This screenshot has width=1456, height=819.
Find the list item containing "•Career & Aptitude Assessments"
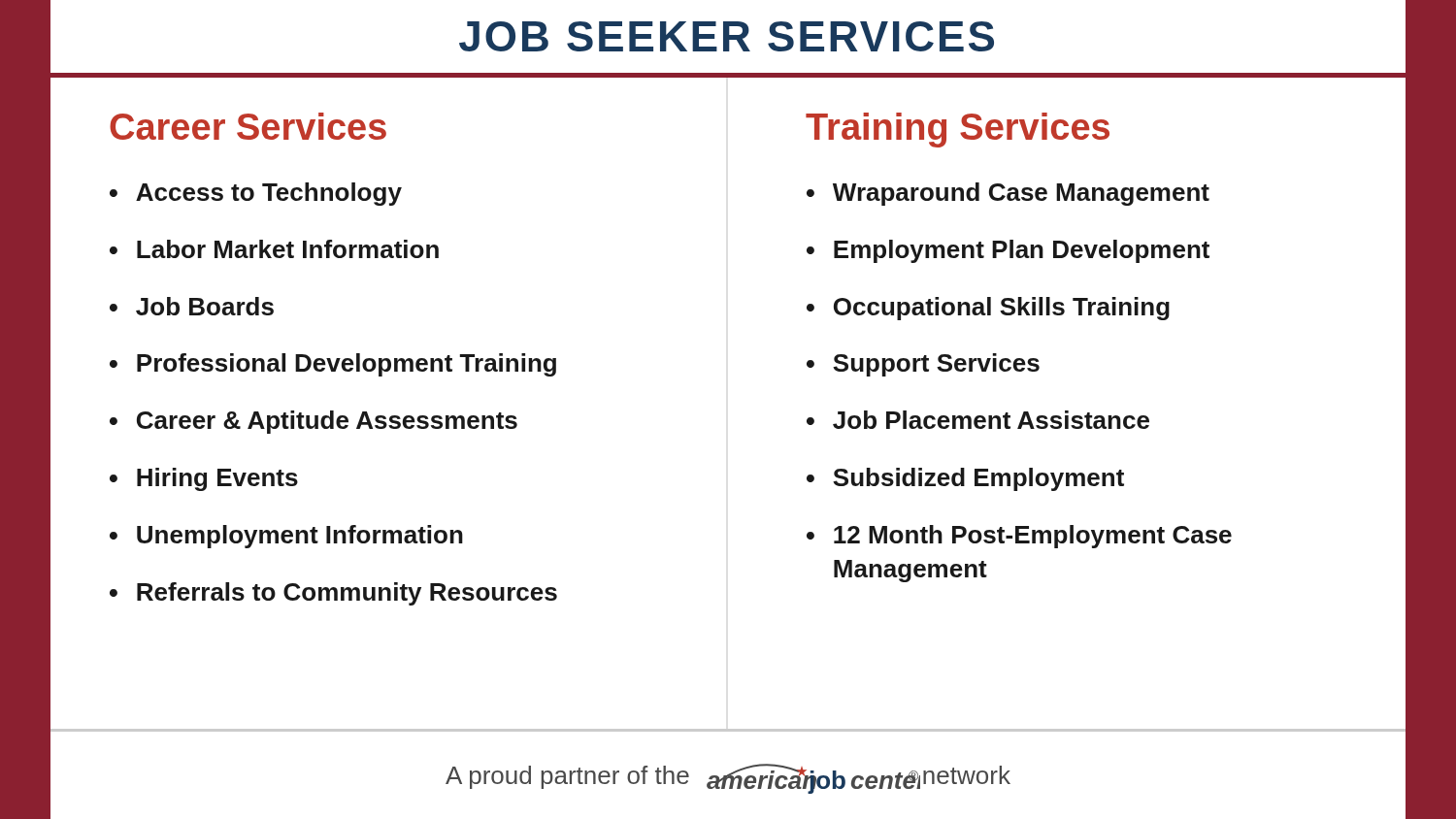pyautogui.click(x=313, y=422)
